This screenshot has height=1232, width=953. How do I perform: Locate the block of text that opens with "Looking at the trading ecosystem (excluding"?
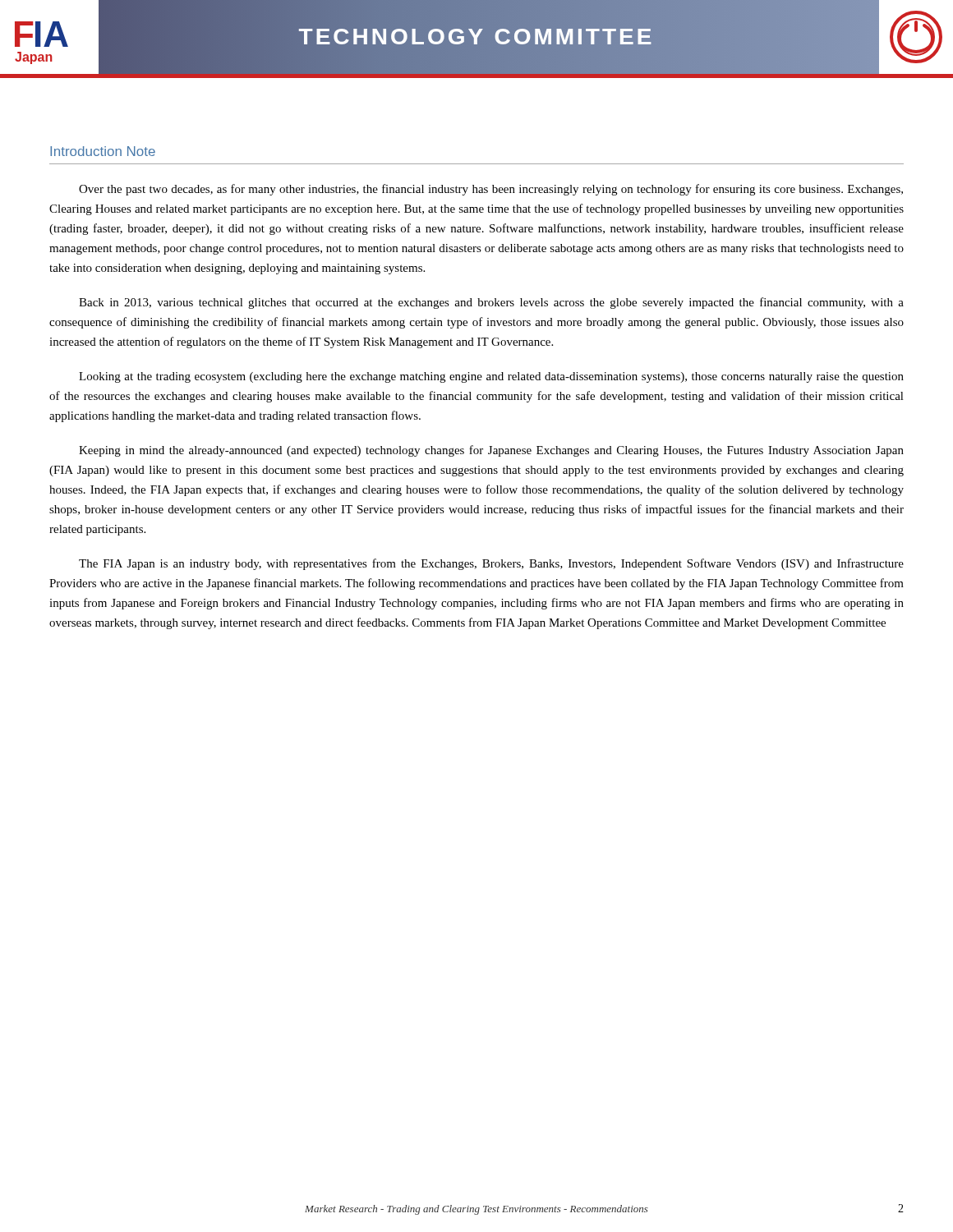[x=476, y=396]
